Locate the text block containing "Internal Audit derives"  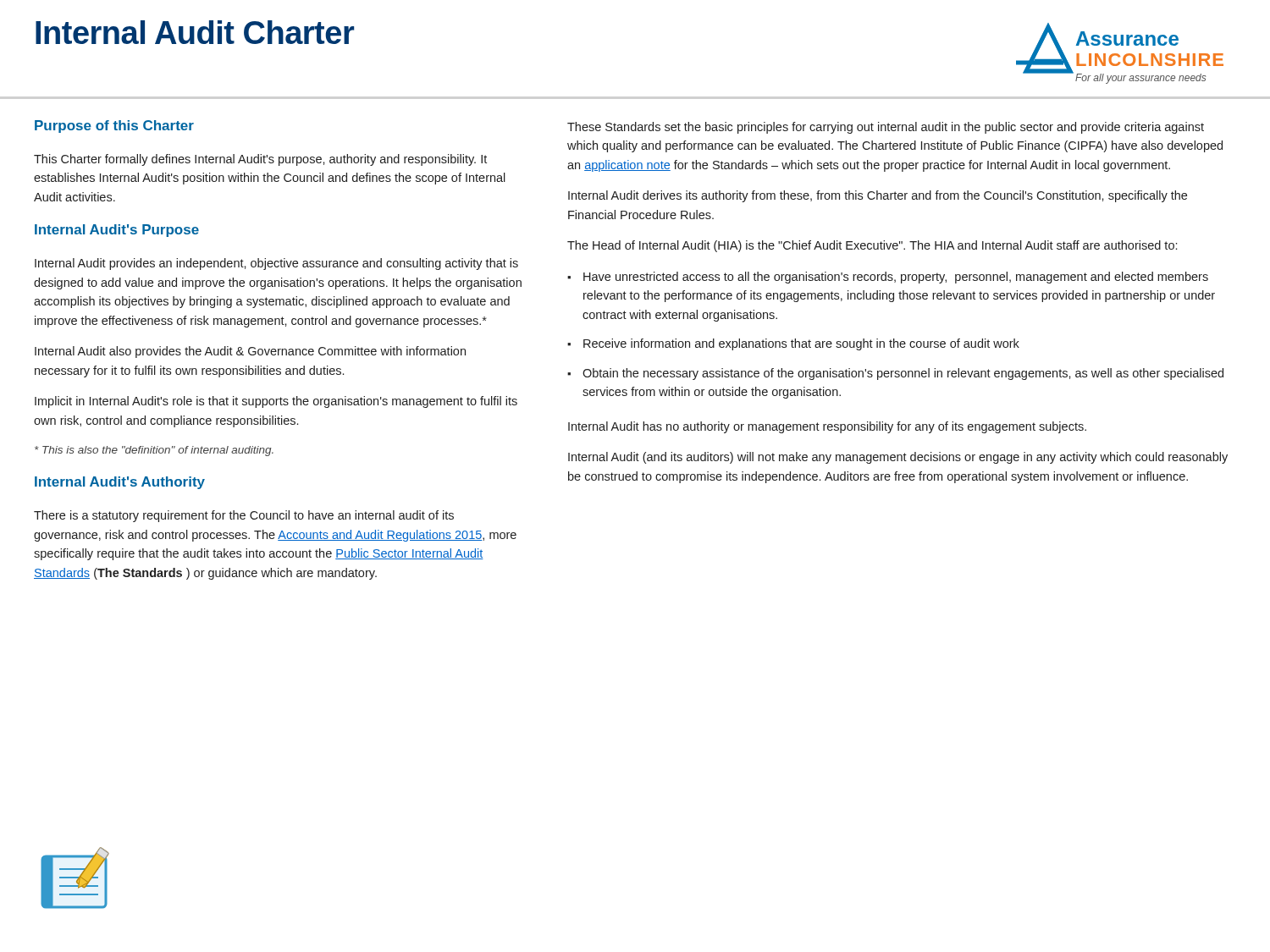(878, 205)
